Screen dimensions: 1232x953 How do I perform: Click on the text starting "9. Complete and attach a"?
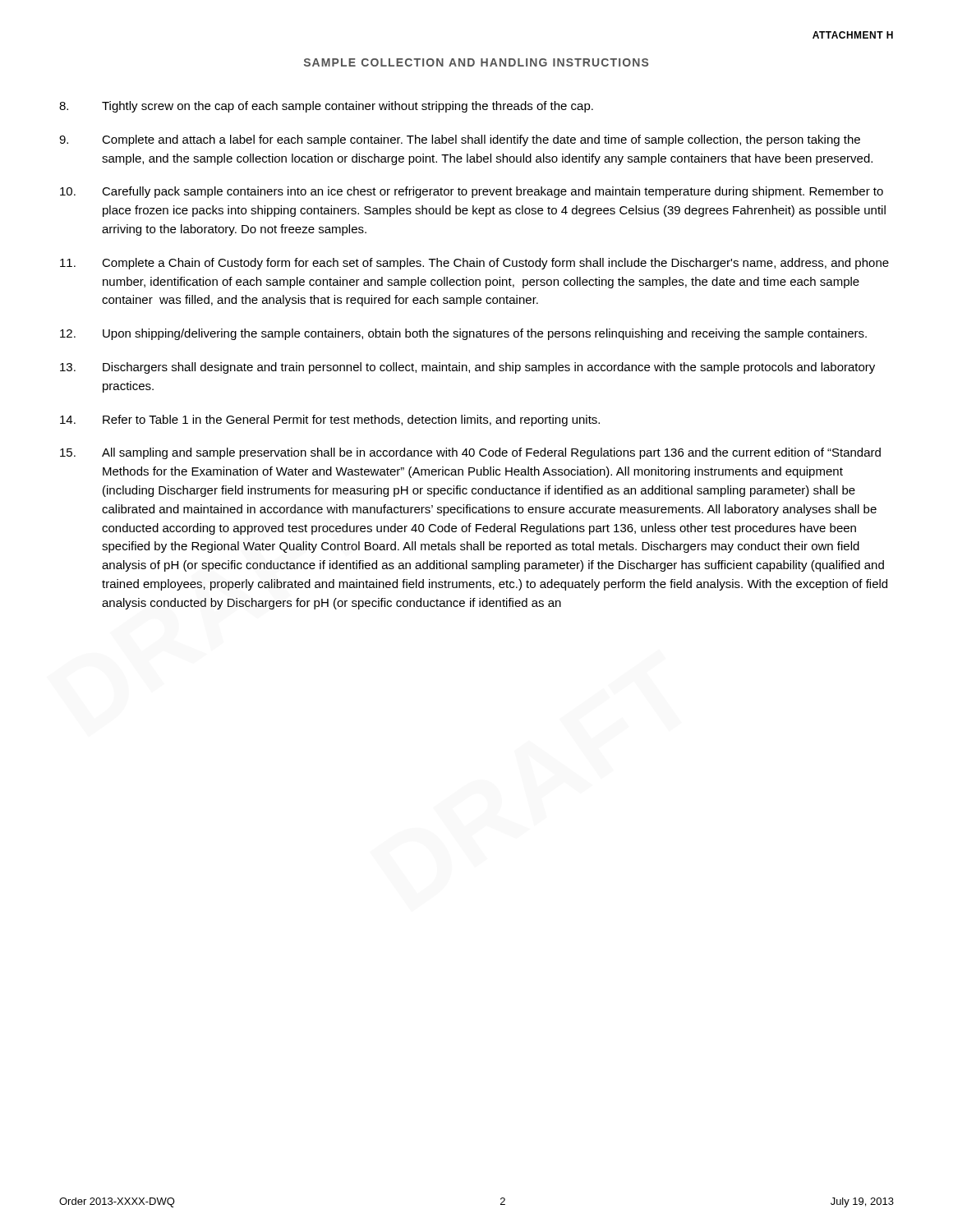(x=476, y=149)
